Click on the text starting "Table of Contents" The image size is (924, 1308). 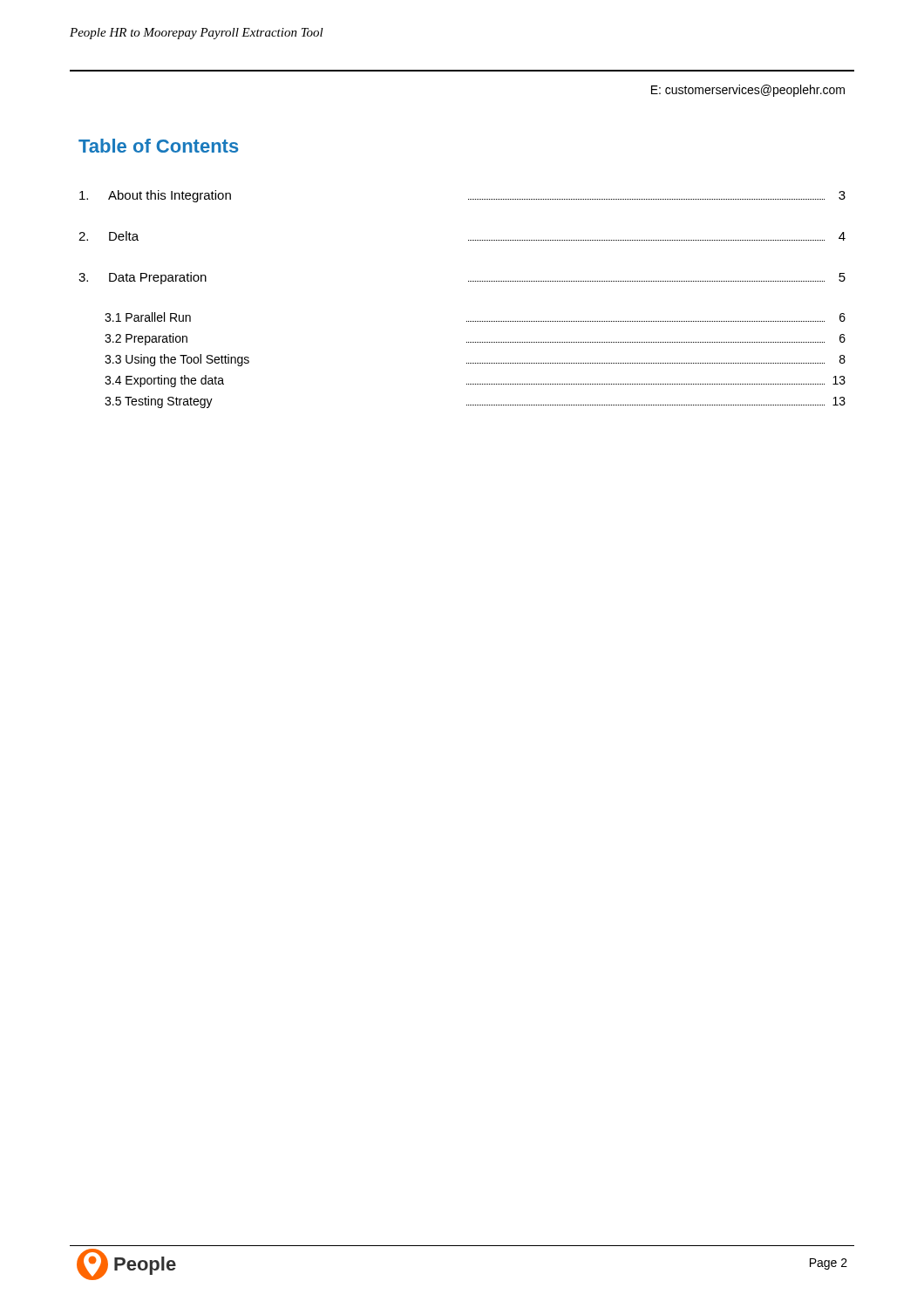[x=159, y=146]
